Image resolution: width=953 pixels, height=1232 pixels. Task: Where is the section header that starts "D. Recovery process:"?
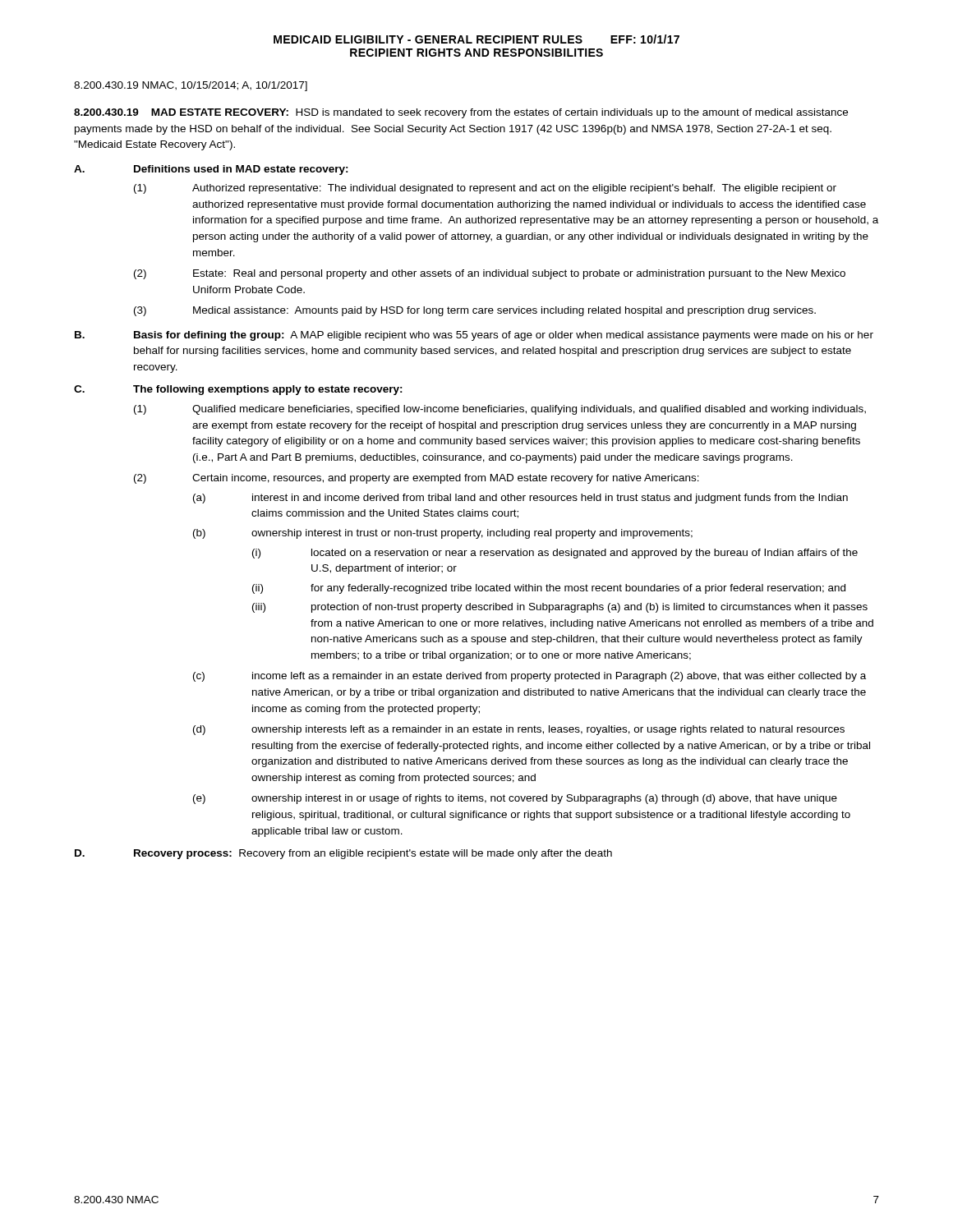click(343, 853)
